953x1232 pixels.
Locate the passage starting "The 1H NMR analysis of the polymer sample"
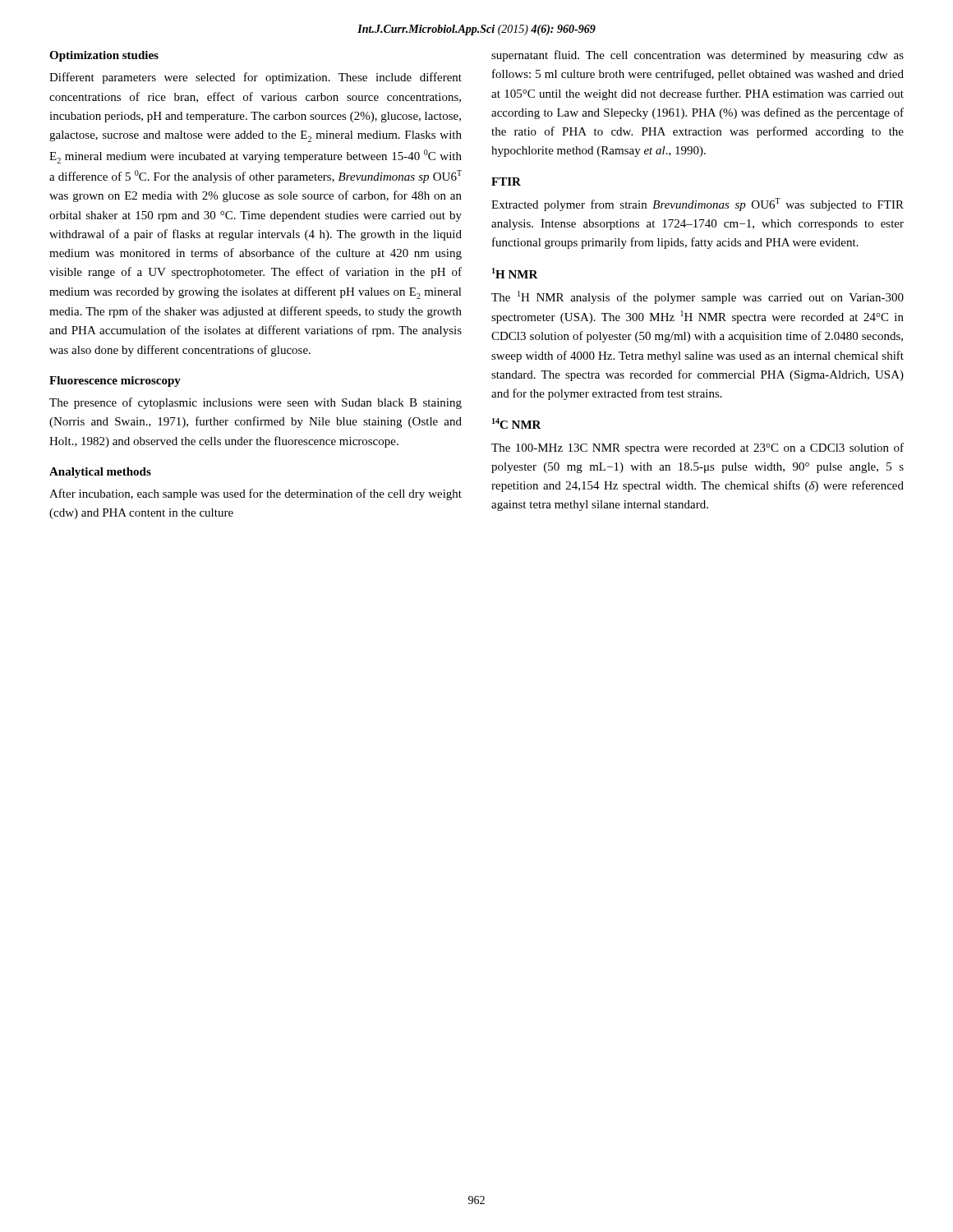[698, 345]
